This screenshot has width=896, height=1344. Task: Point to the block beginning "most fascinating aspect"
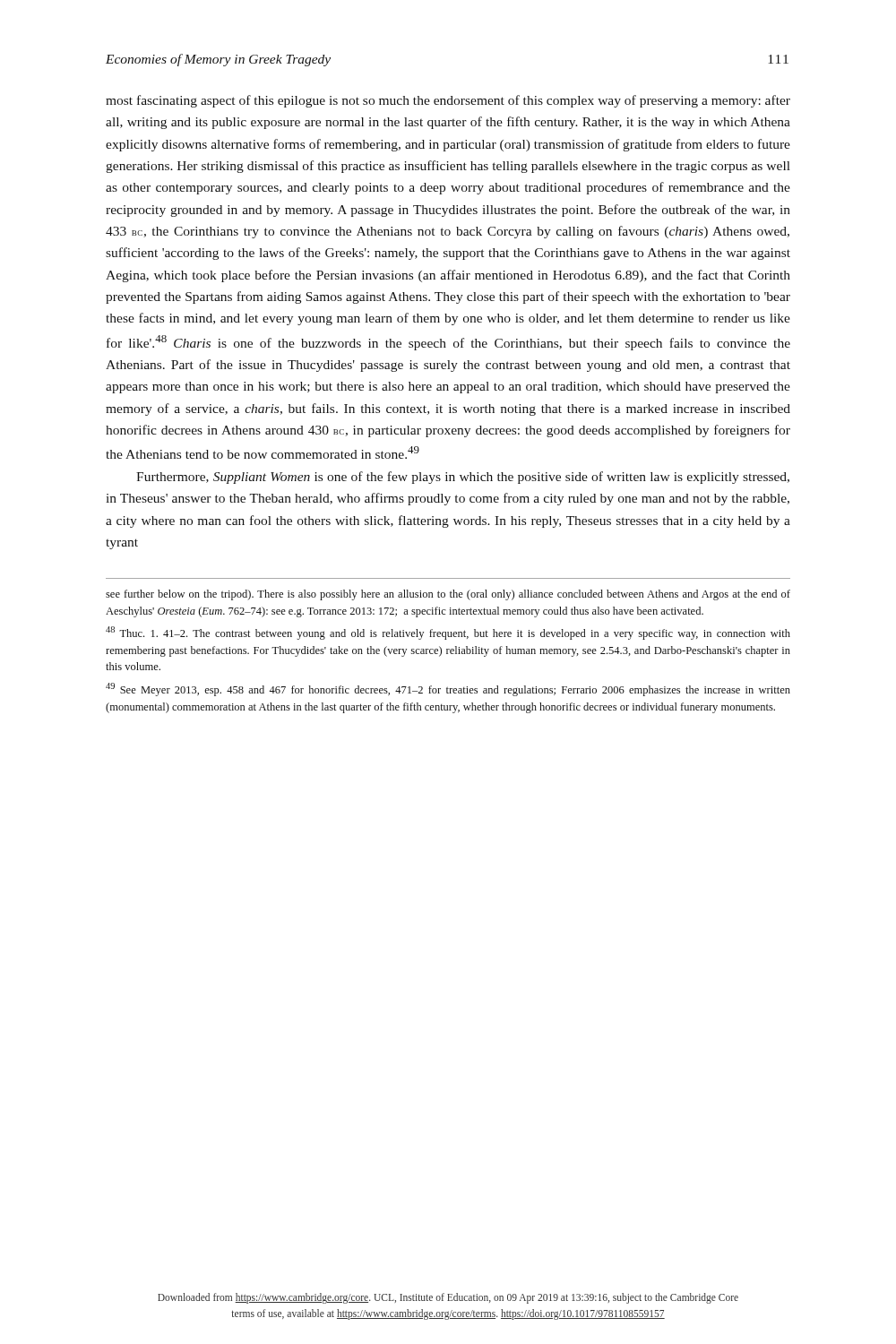(448, 321)
